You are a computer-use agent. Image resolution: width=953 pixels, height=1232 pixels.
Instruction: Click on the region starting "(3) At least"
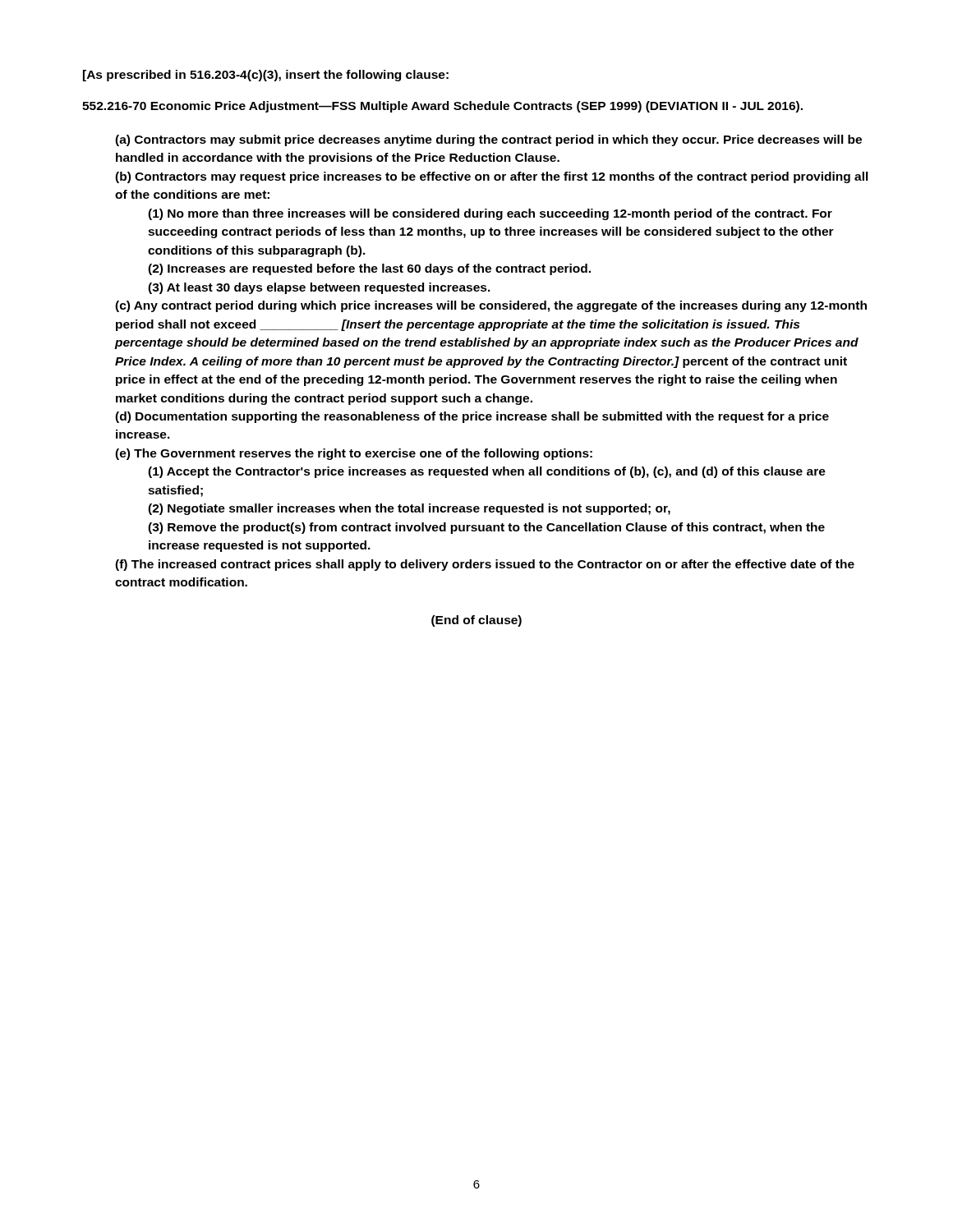(319, 288)
